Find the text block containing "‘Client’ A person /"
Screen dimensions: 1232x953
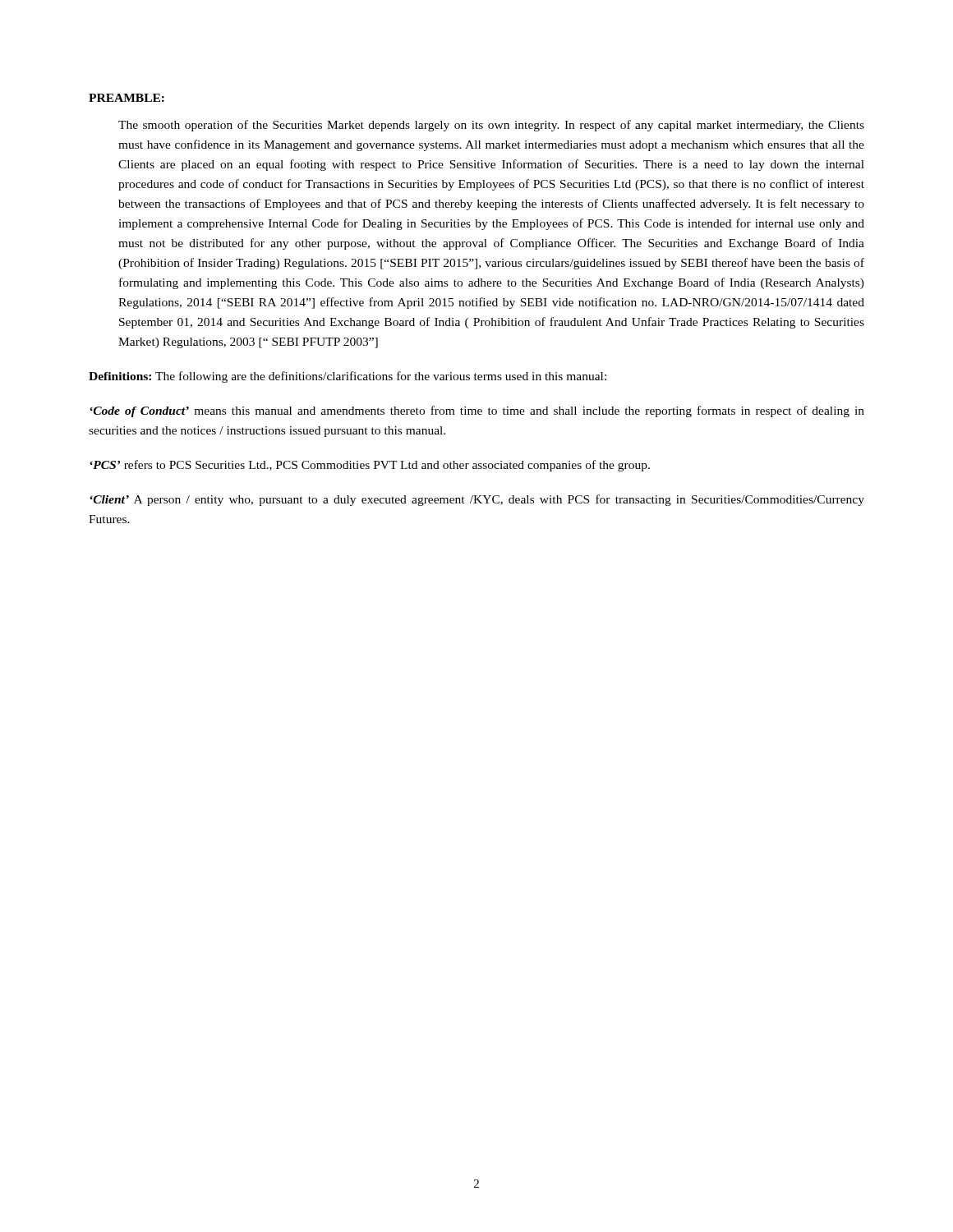click(x=476, y=509)
